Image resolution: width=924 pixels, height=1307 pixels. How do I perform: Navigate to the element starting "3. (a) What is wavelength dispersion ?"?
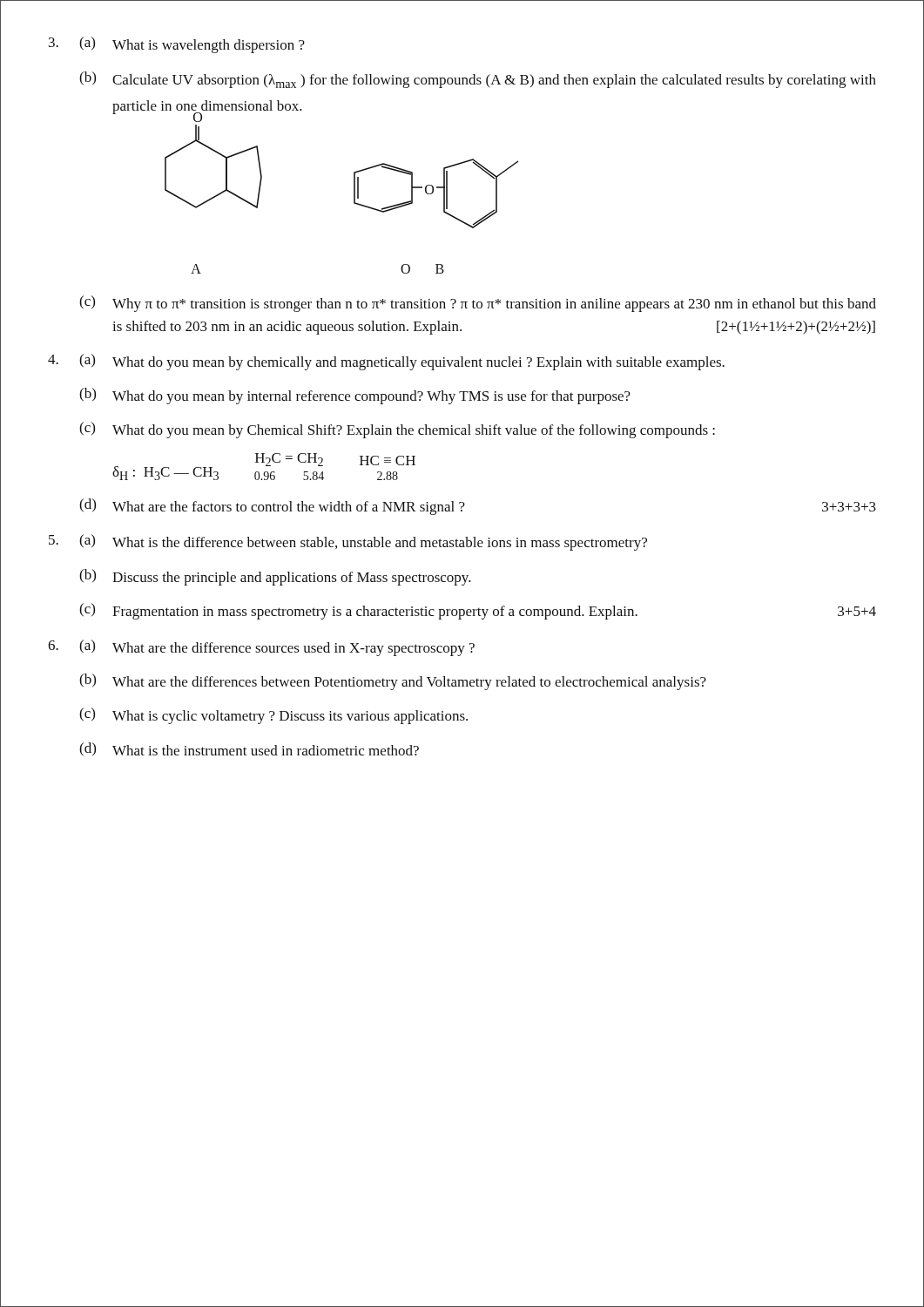pyautogui.click(x=177, y=45)
